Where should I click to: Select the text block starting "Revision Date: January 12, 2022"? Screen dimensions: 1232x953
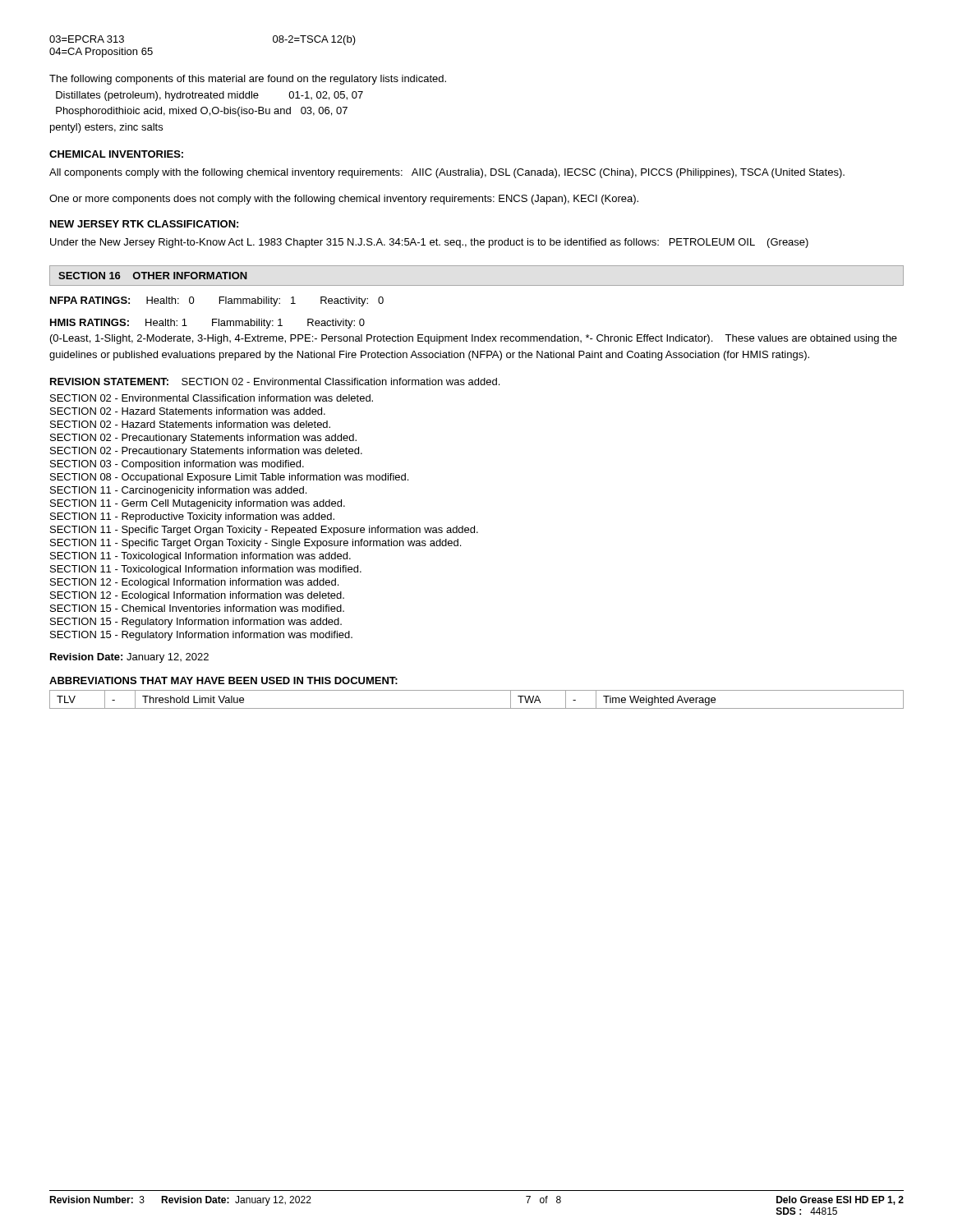129,657
